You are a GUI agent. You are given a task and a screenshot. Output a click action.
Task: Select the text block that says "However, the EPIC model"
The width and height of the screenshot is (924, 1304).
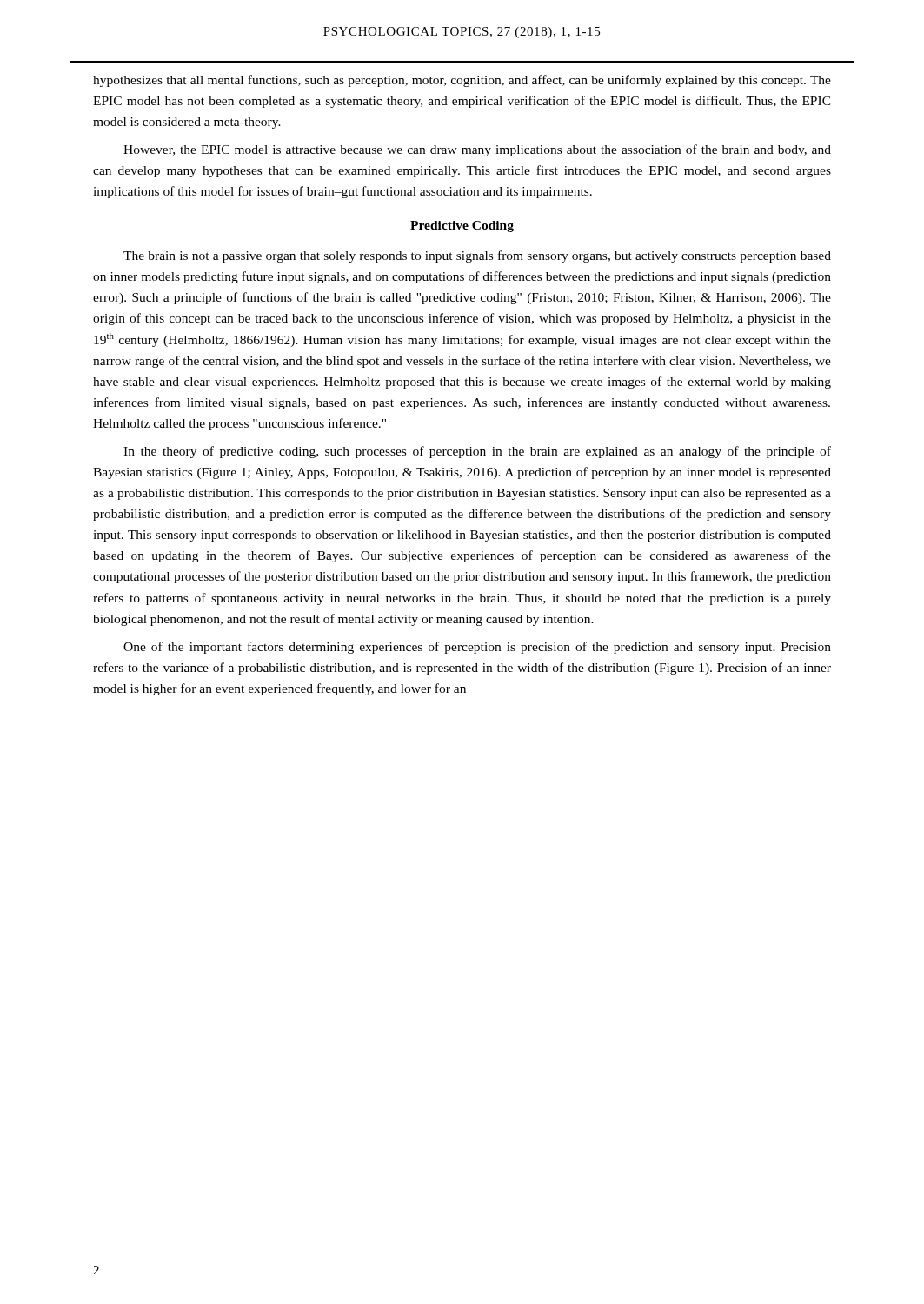coord(462,170)
